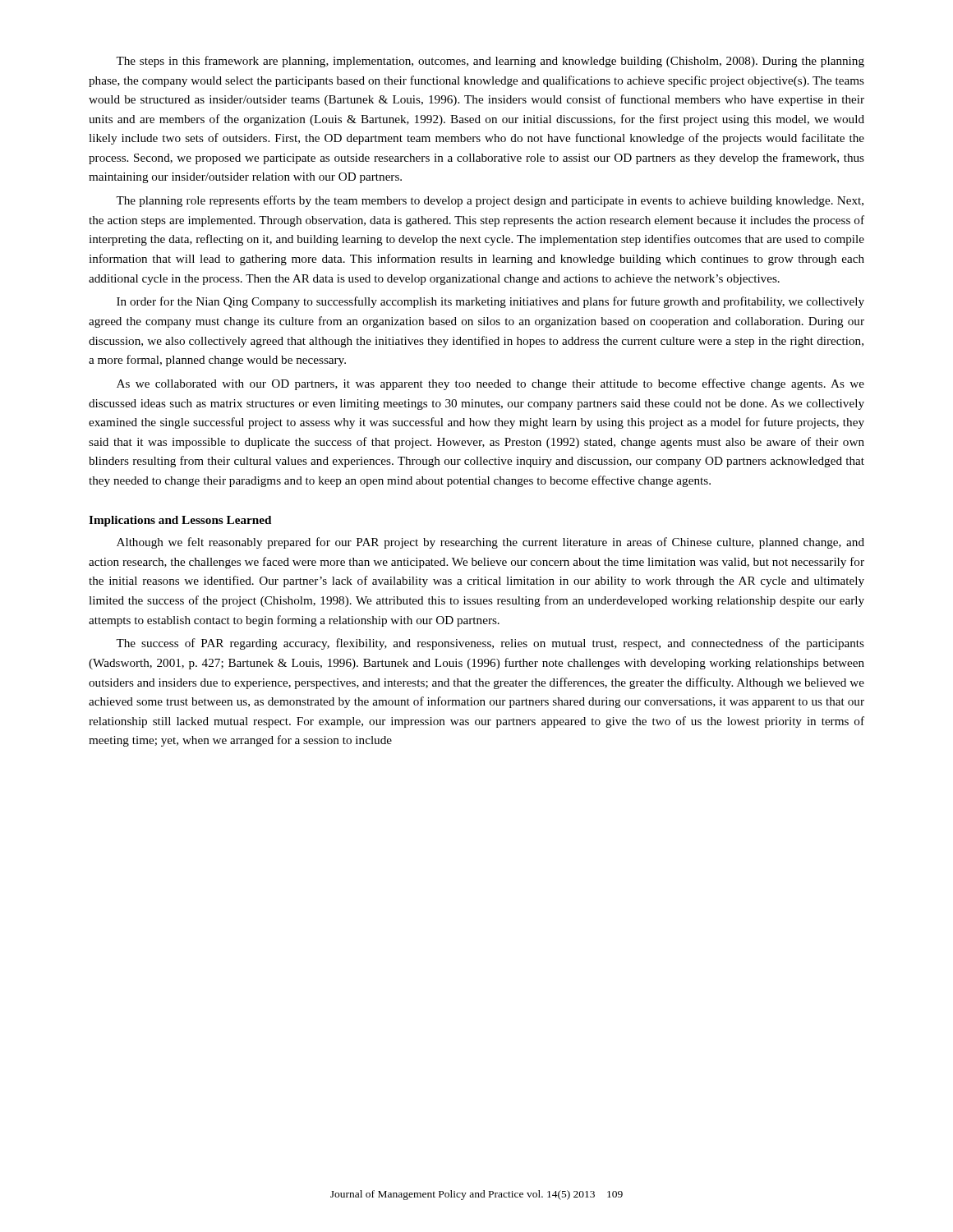Point to the block beginning "As we collaborated with our"
This screenshot has width=953, height=1232.
tap(476, 432)
